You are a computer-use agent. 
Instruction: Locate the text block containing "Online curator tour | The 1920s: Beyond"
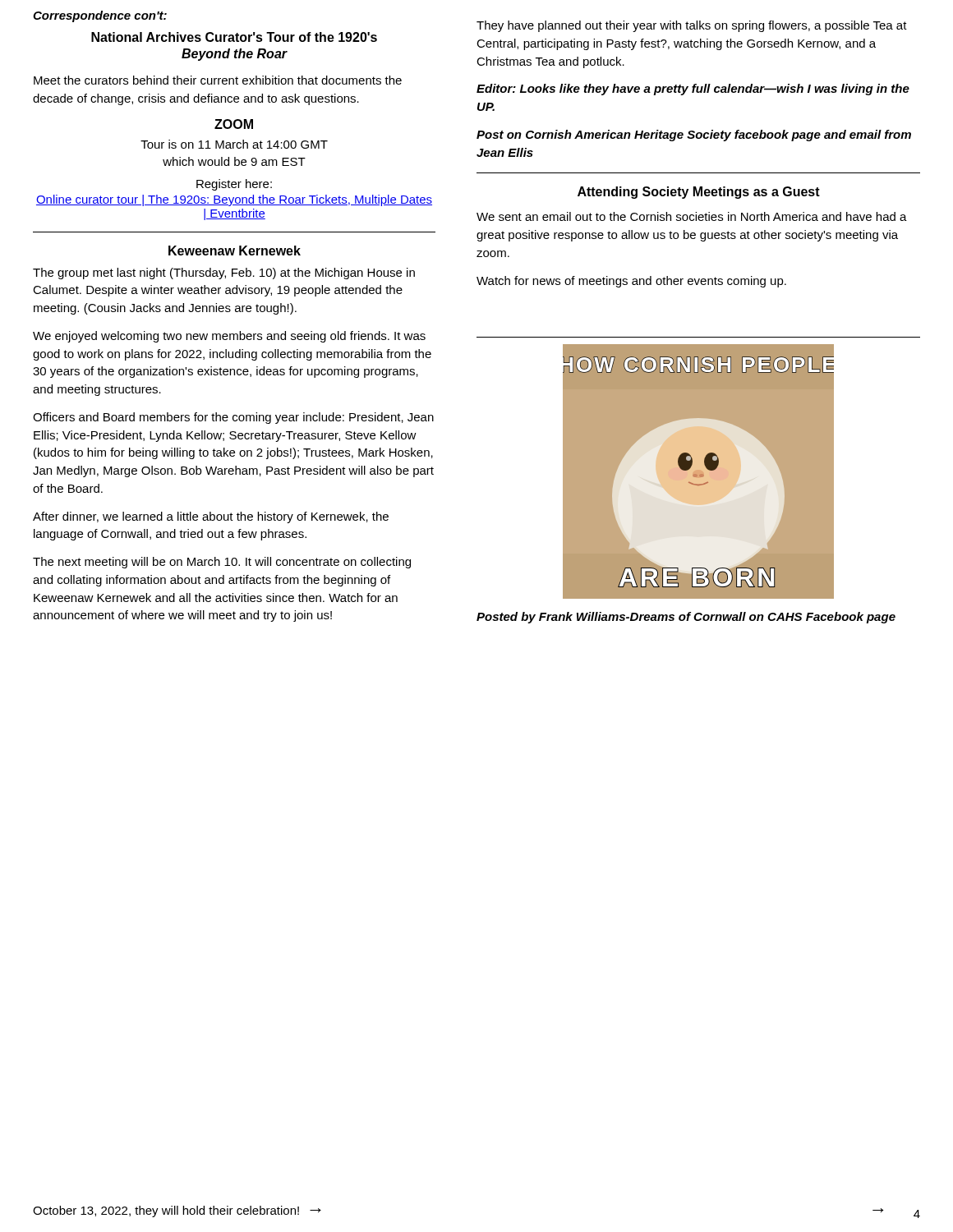[x=234, y=206]
